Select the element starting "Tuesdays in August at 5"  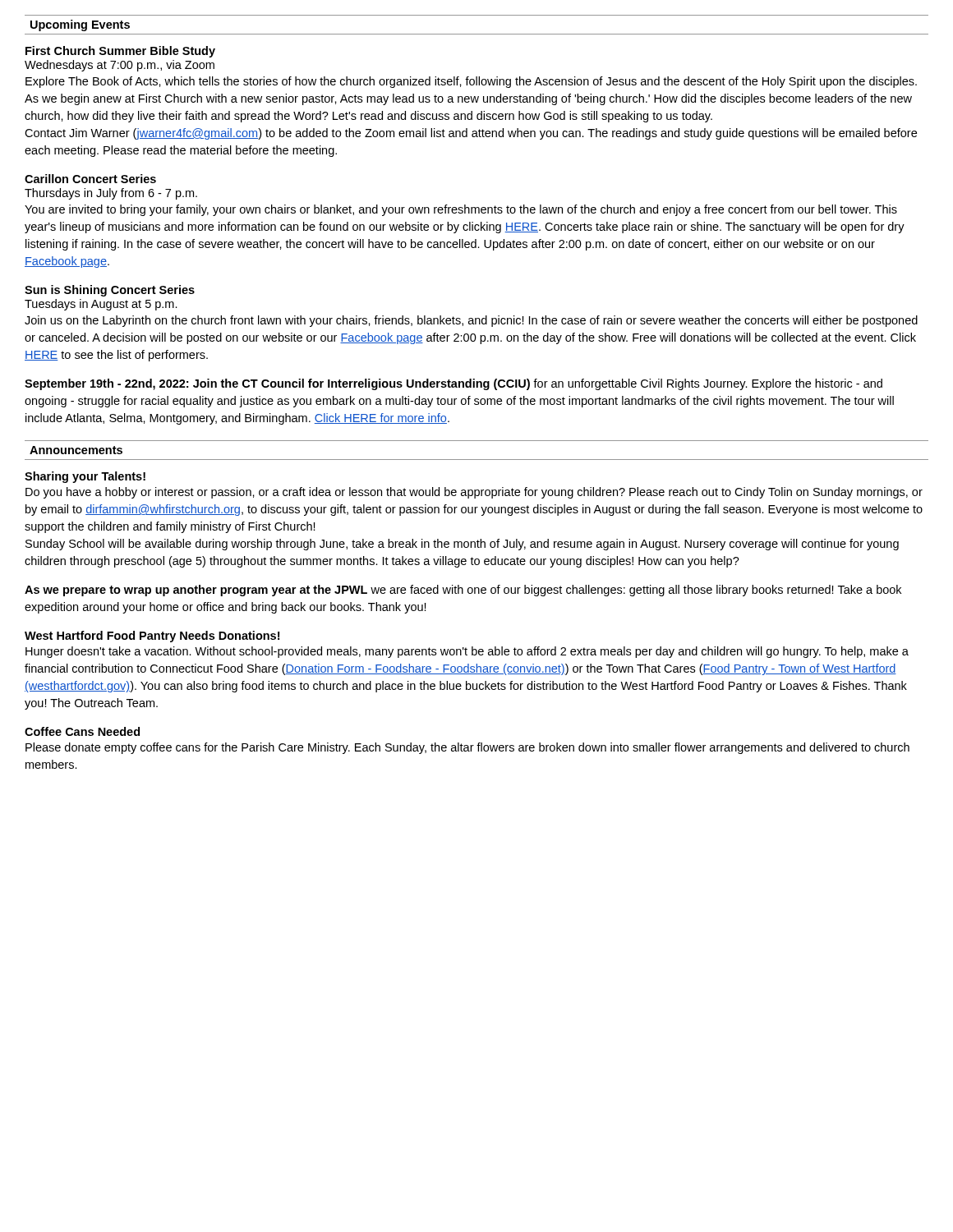click(x=101, y=304)
